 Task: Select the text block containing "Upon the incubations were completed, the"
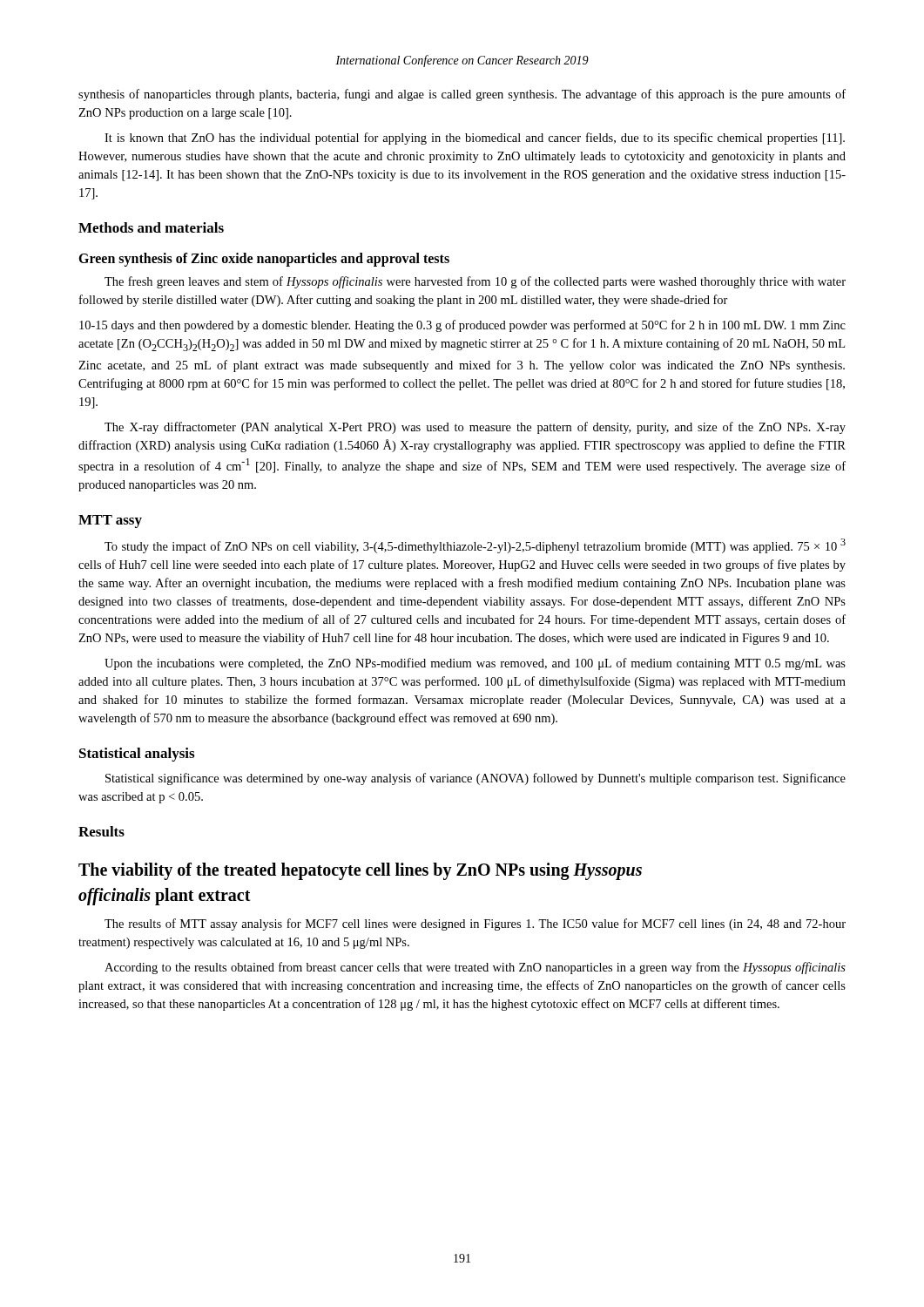[x=462, y=691]
